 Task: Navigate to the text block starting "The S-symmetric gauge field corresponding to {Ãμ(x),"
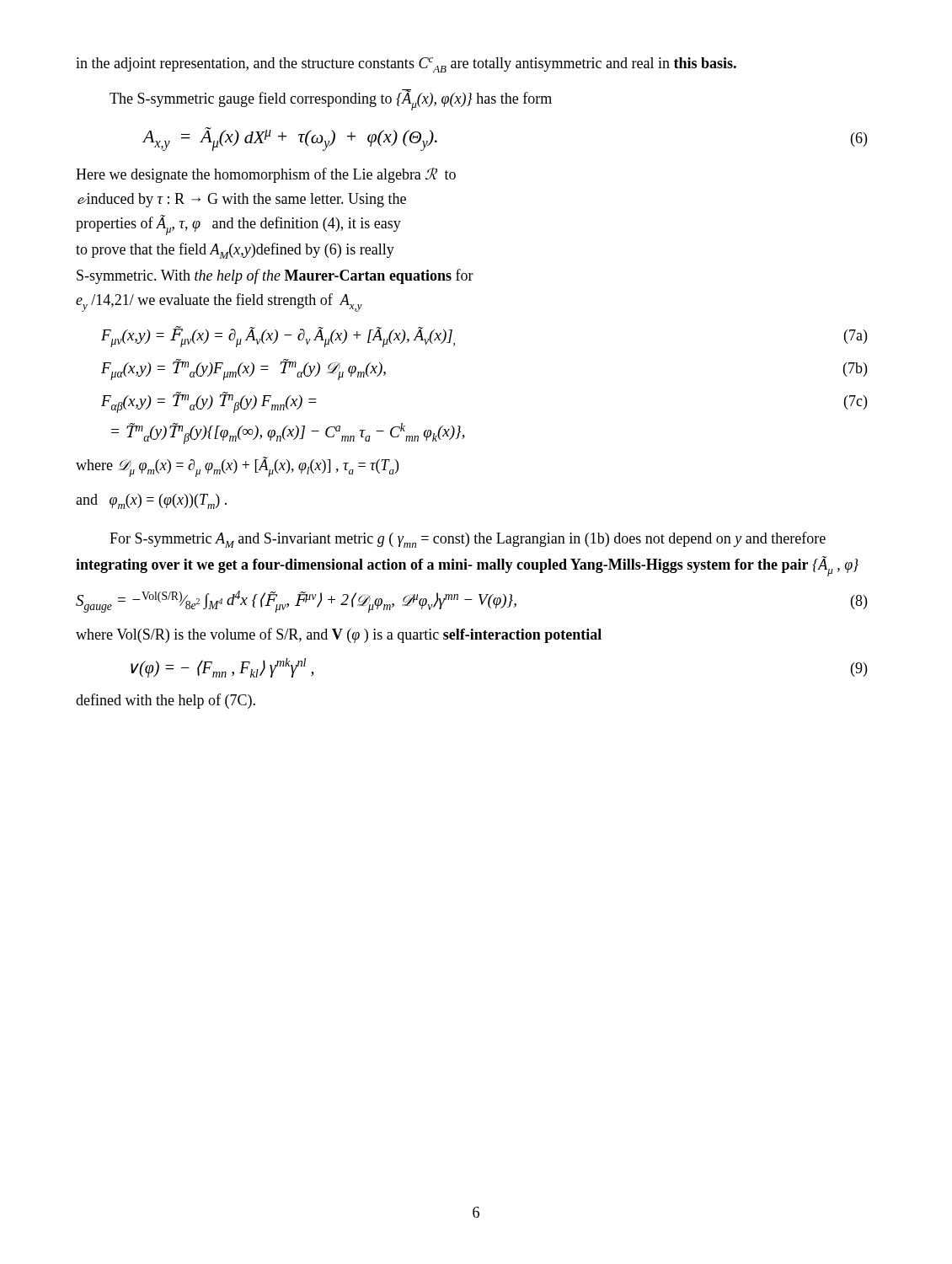331,100
